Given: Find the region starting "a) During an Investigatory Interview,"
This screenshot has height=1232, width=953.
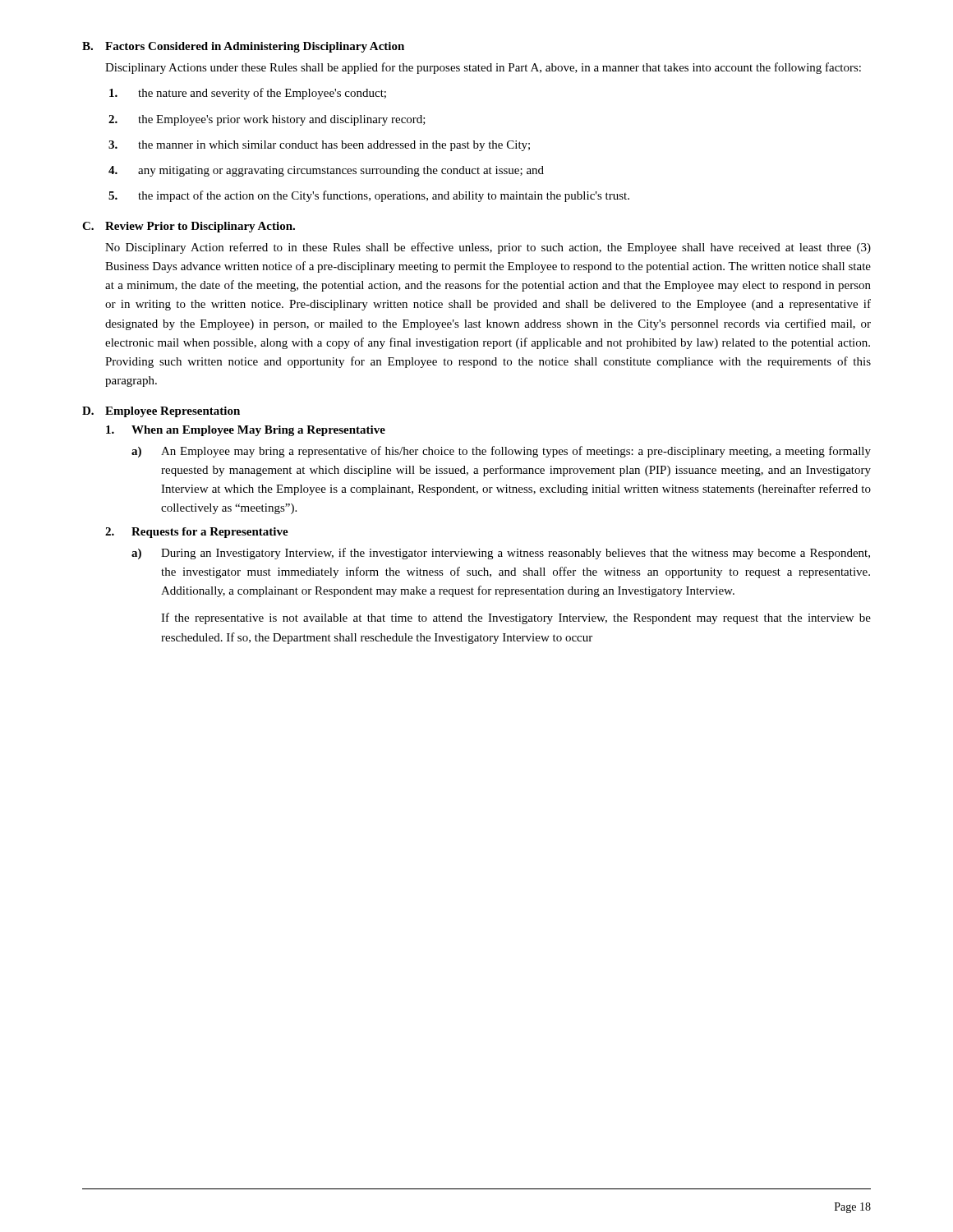Looking at the screenshot, I should tap(501, 572).
